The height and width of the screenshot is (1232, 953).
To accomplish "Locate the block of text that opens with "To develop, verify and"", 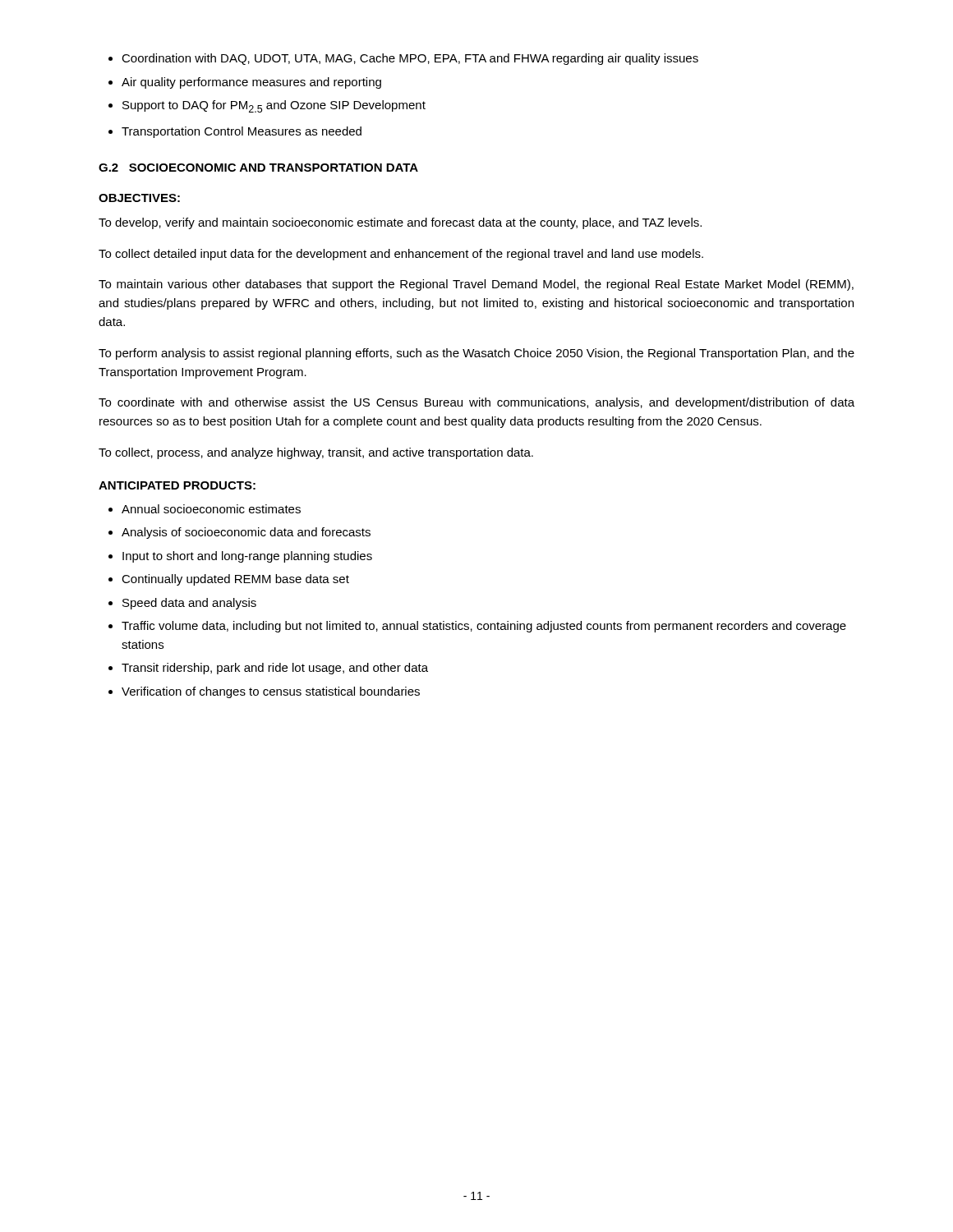I will [x=476, y=222].
